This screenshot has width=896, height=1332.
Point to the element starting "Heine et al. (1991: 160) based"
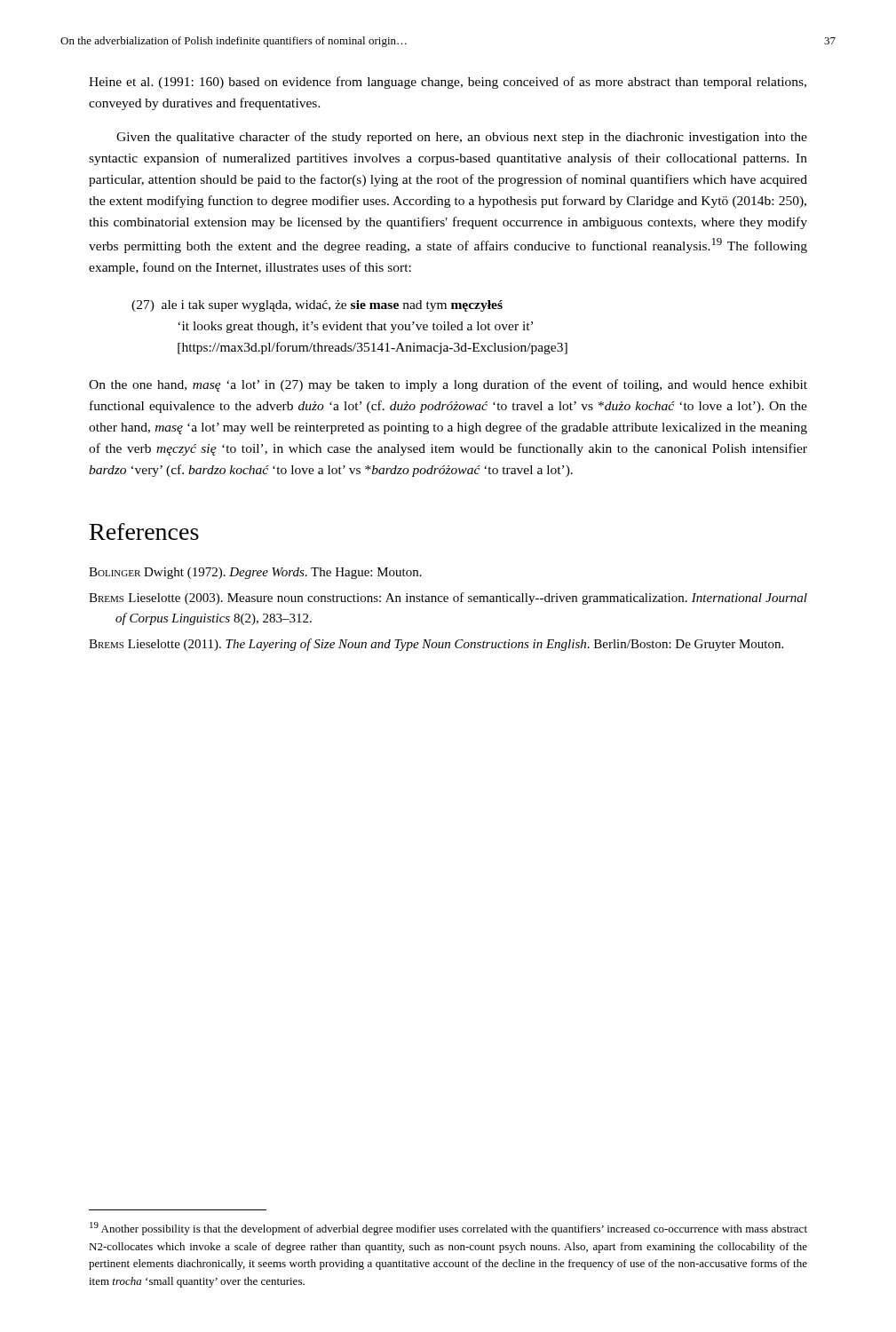pyautogui.click(x=448, y=92)
